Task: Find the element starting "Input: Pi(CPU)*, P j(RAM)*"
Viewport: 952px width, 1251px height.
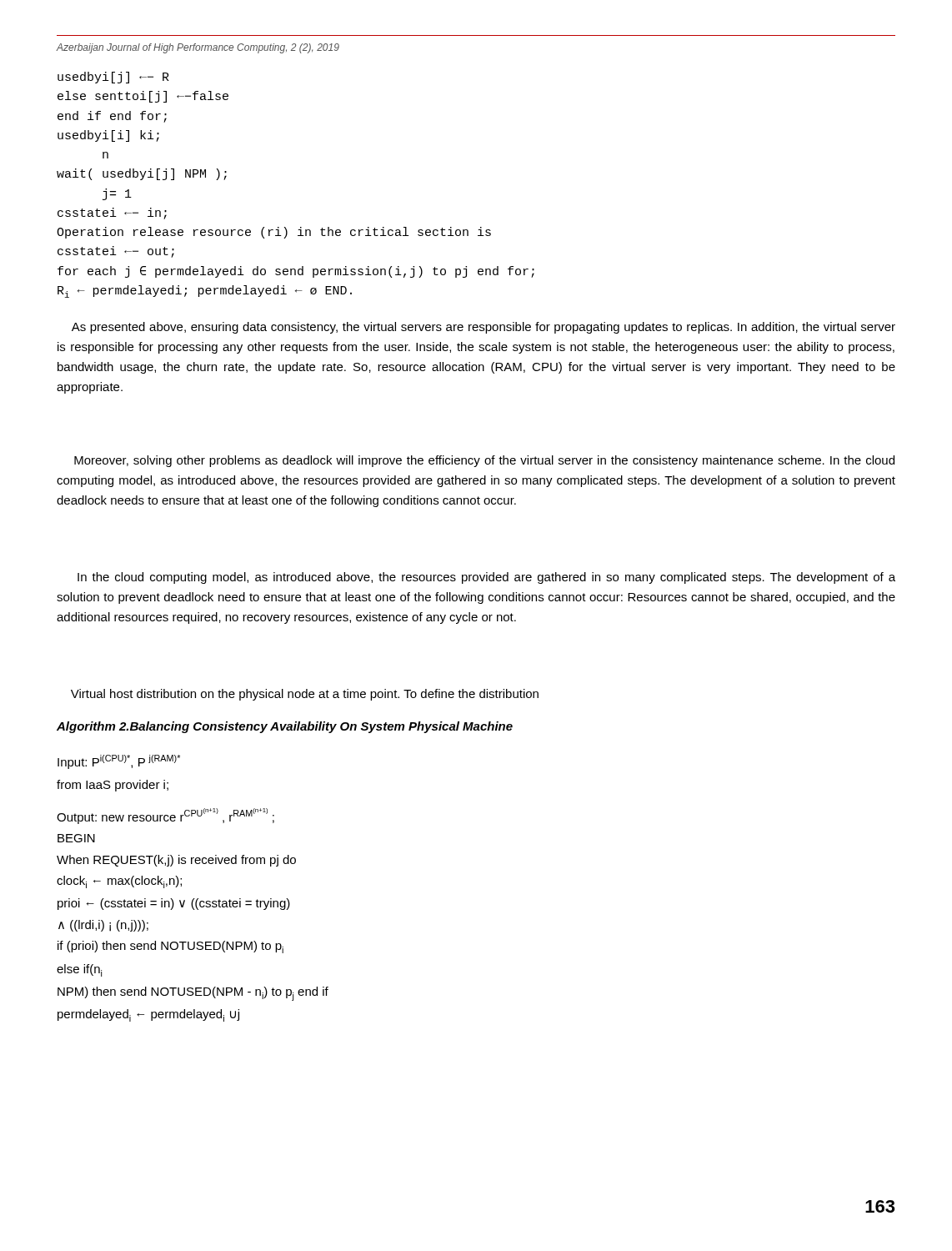Action: 118,761
